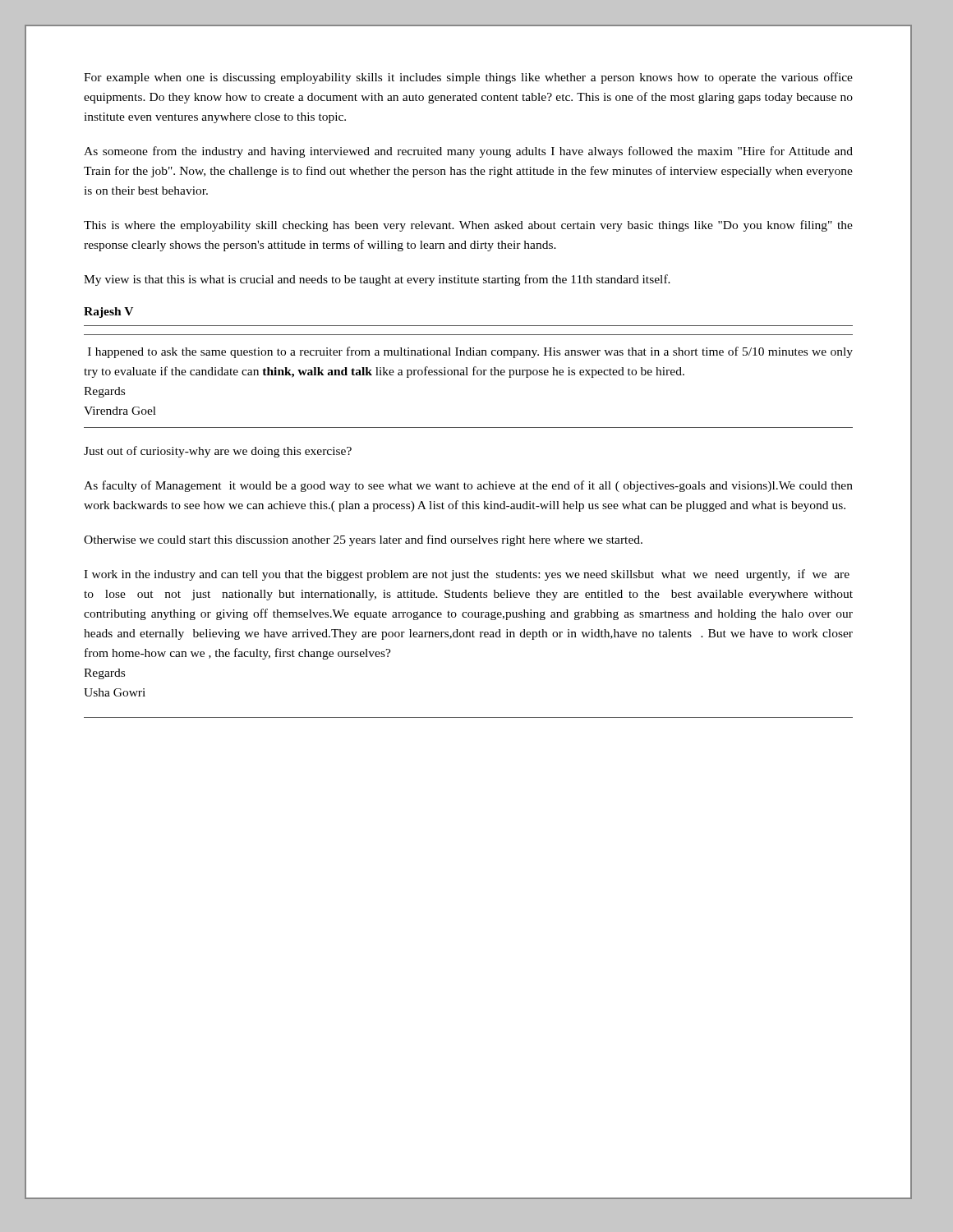Locate the passage starting "This is where the employability skill checking"
Viewport: 953px width, 1232px height.
[x=468, y=235]
